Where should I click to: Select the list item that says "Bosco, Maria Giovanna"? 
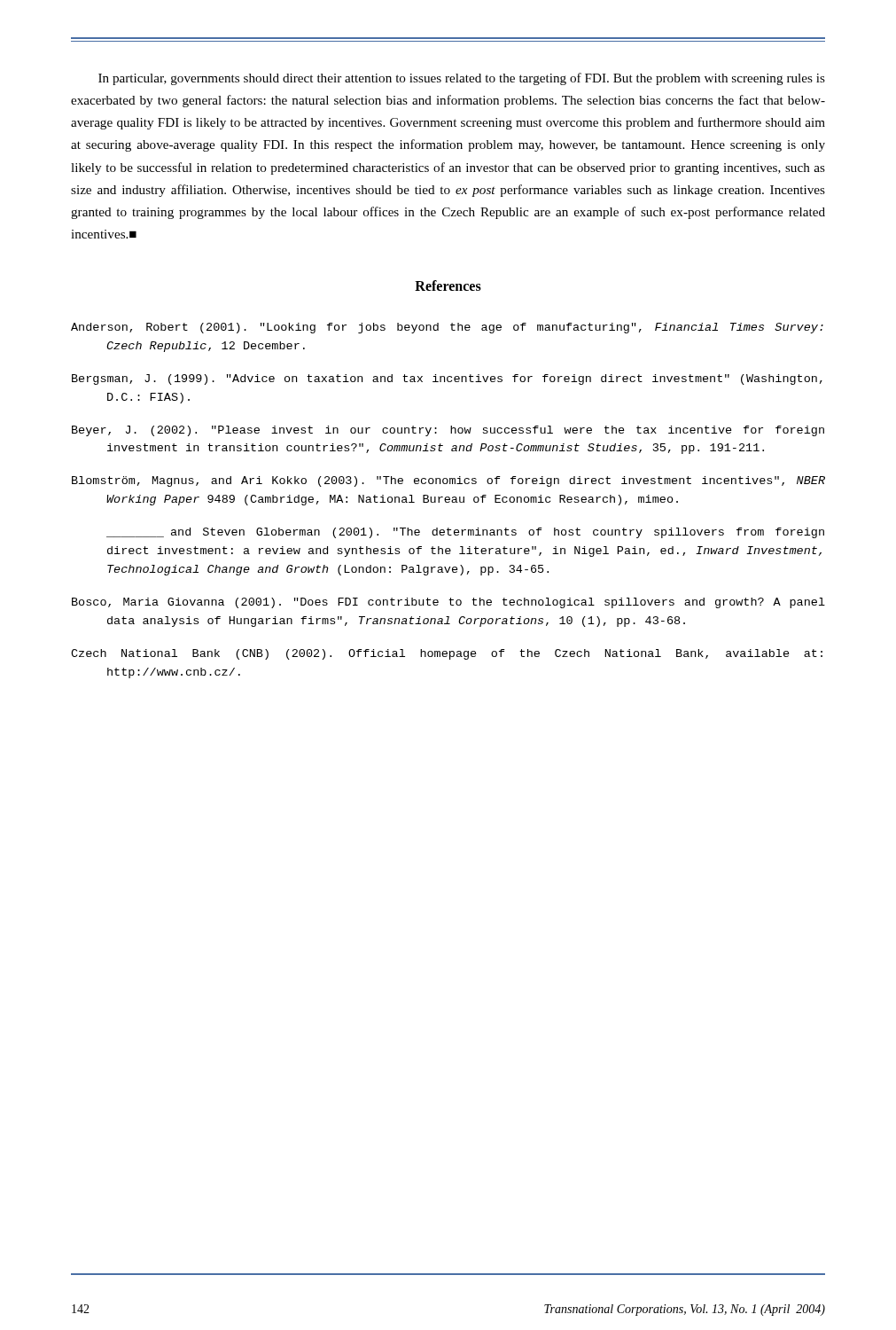(448, 612)
